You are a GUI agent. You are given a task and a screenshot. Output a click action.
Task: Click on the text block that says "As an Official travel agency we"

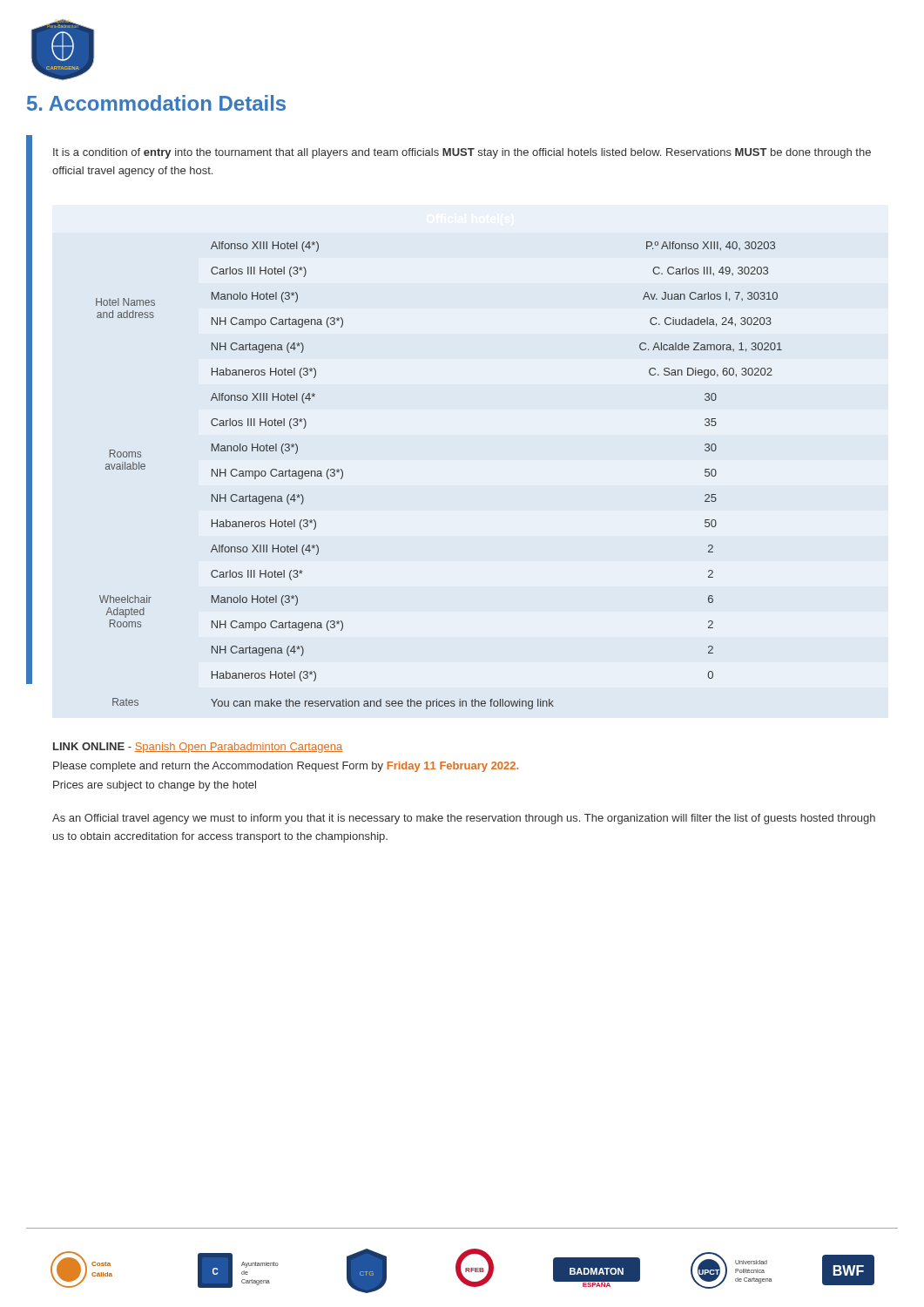click(x=464, y=827)
